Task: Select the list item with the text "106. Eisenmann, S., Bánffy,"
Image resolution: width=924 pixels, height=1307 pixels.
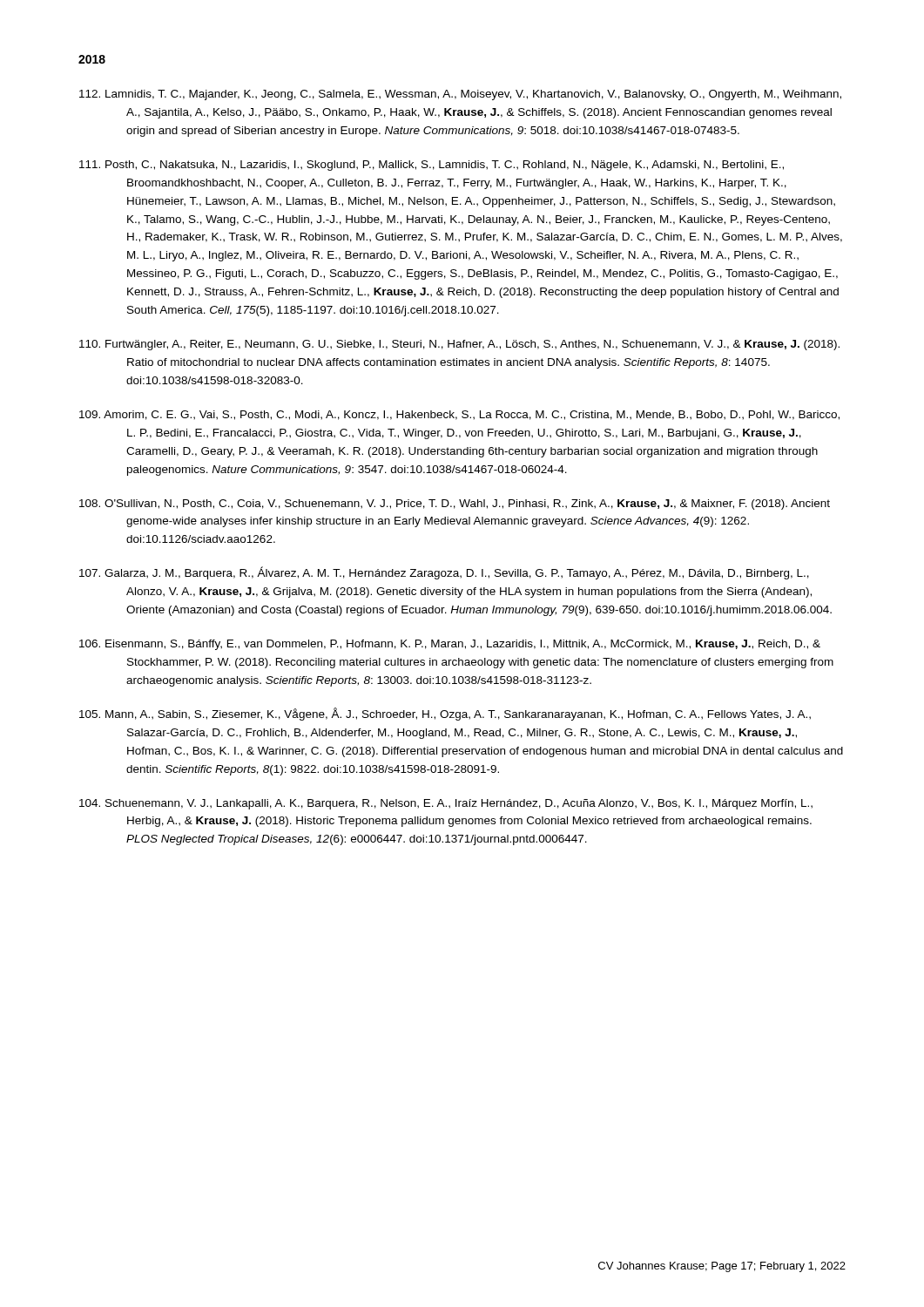Action: pos(456,662)
